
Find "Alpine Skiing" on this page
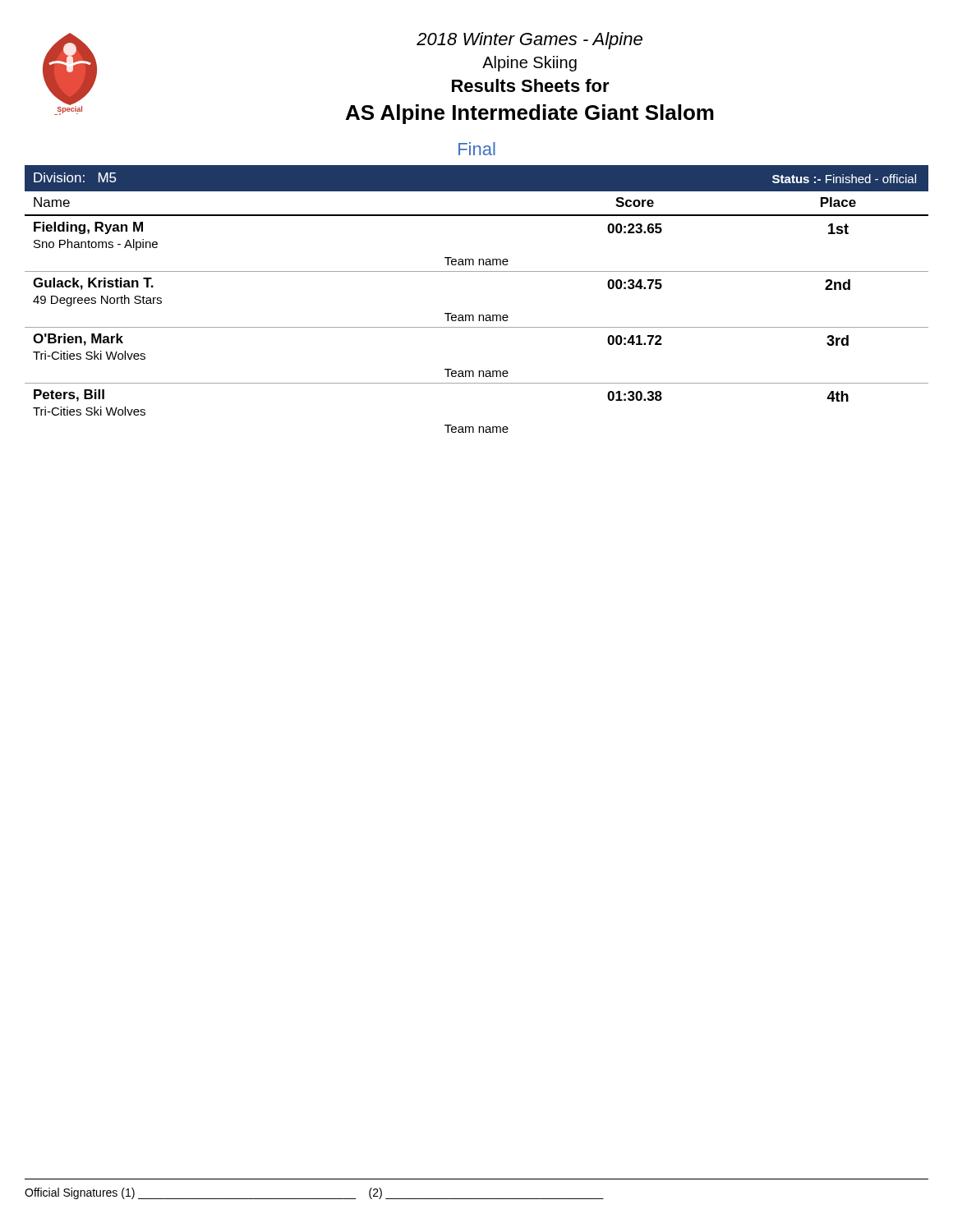[530, 62]
